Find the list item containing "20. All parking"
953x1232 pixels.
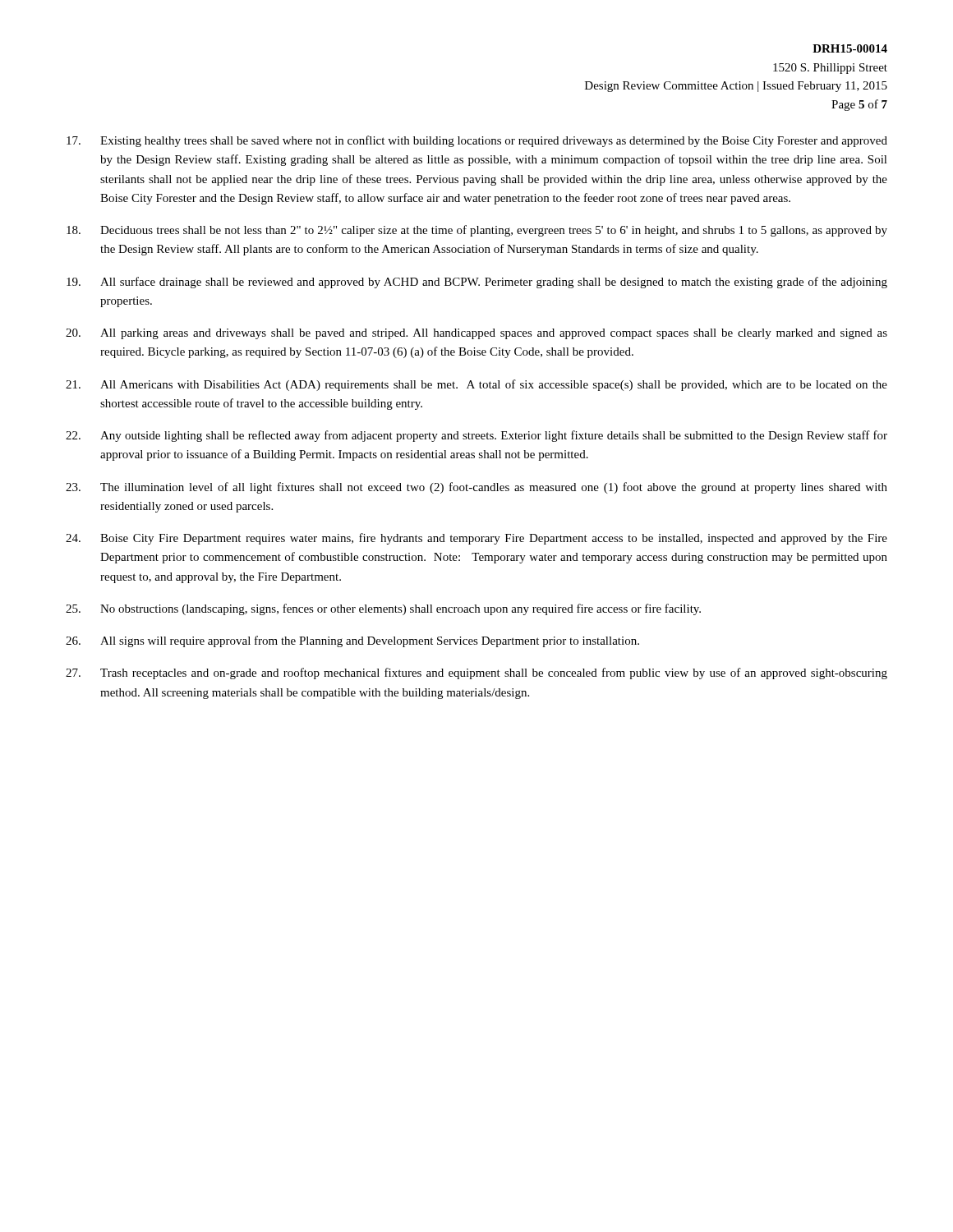click(x=476, y=343)
